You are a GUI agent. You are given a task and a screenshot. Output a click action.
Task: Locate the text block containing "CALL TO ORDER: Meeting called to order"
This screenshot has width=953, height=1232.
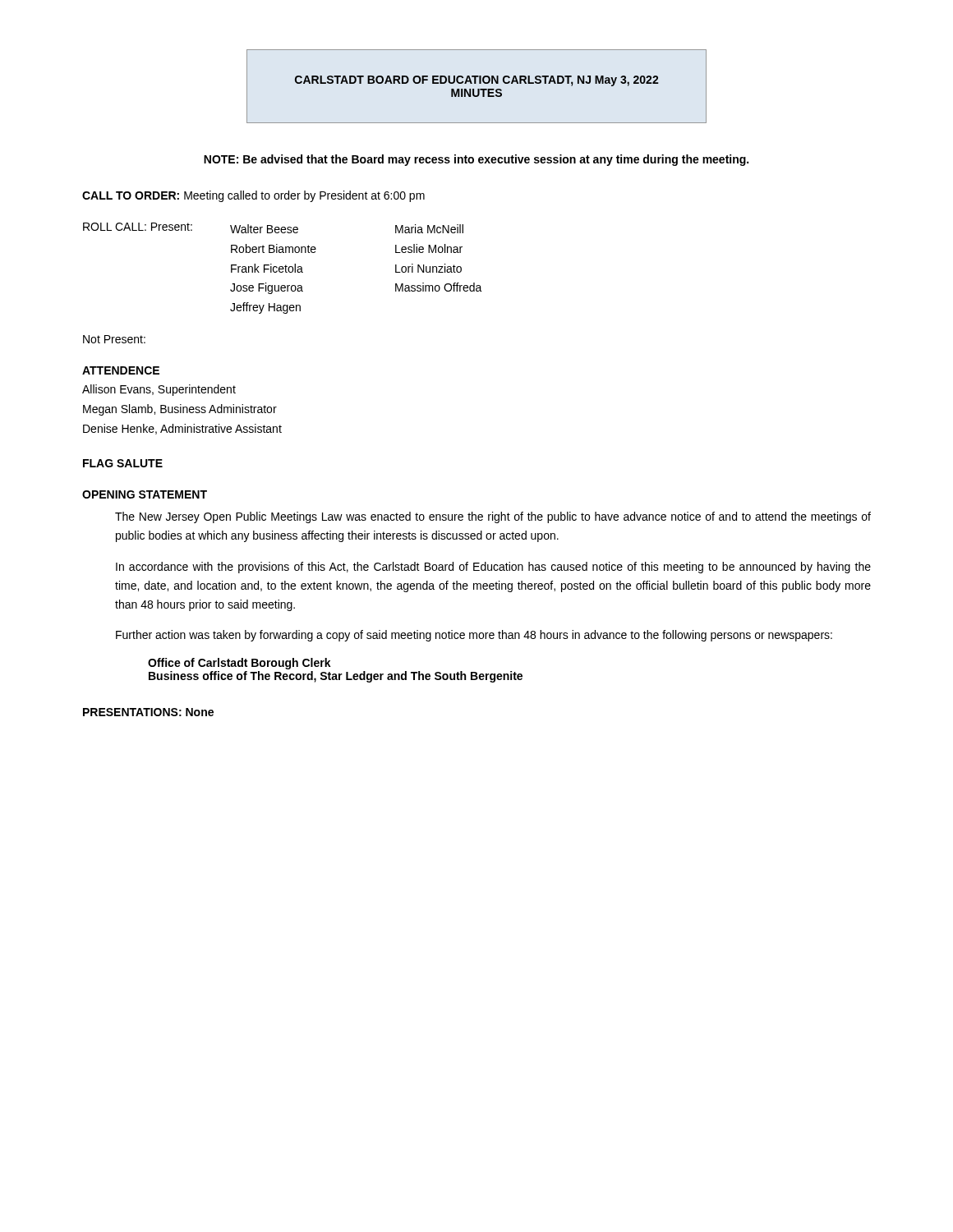254,195
